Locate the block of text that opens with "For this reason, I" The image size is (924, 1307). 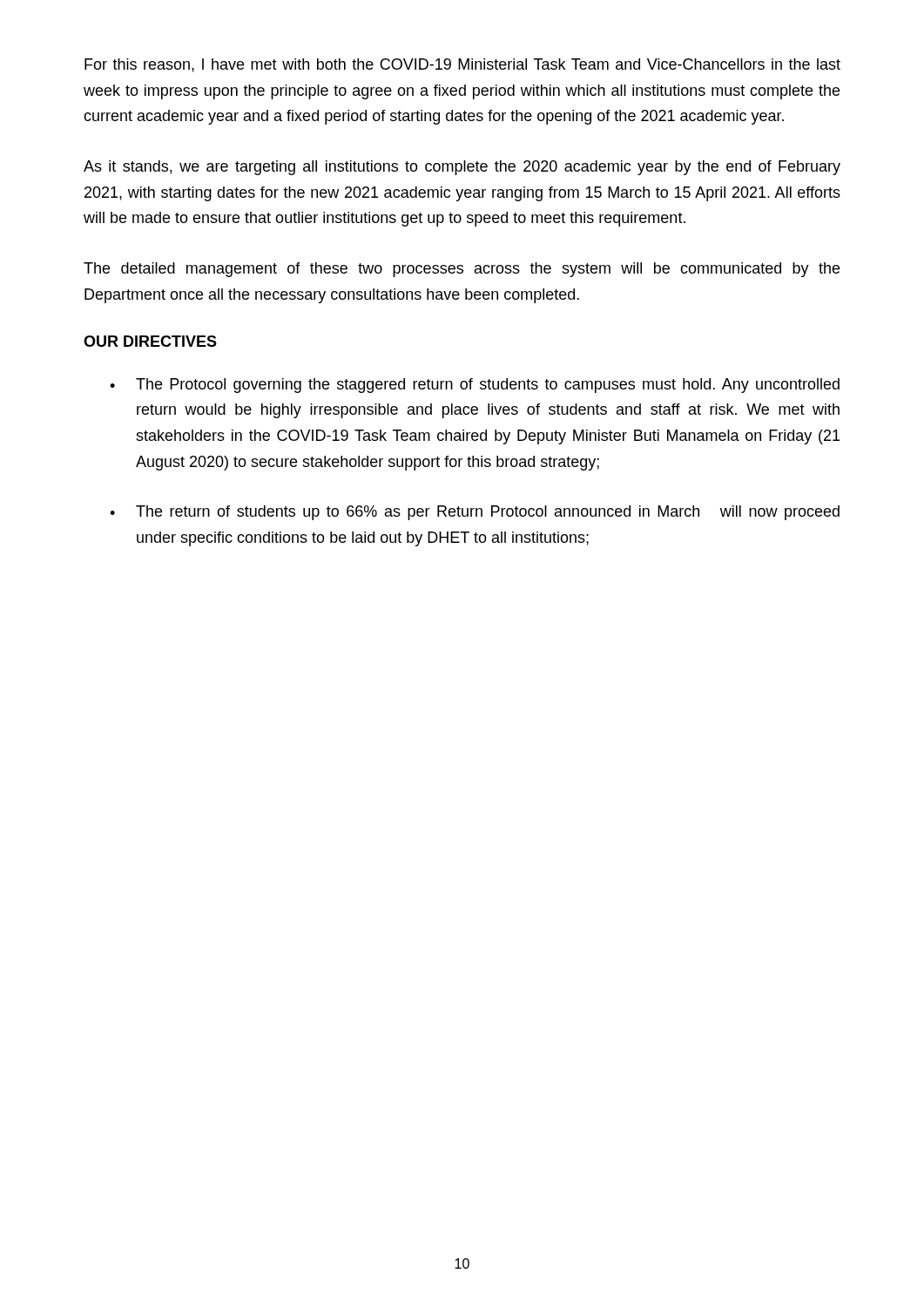[462, 90]
